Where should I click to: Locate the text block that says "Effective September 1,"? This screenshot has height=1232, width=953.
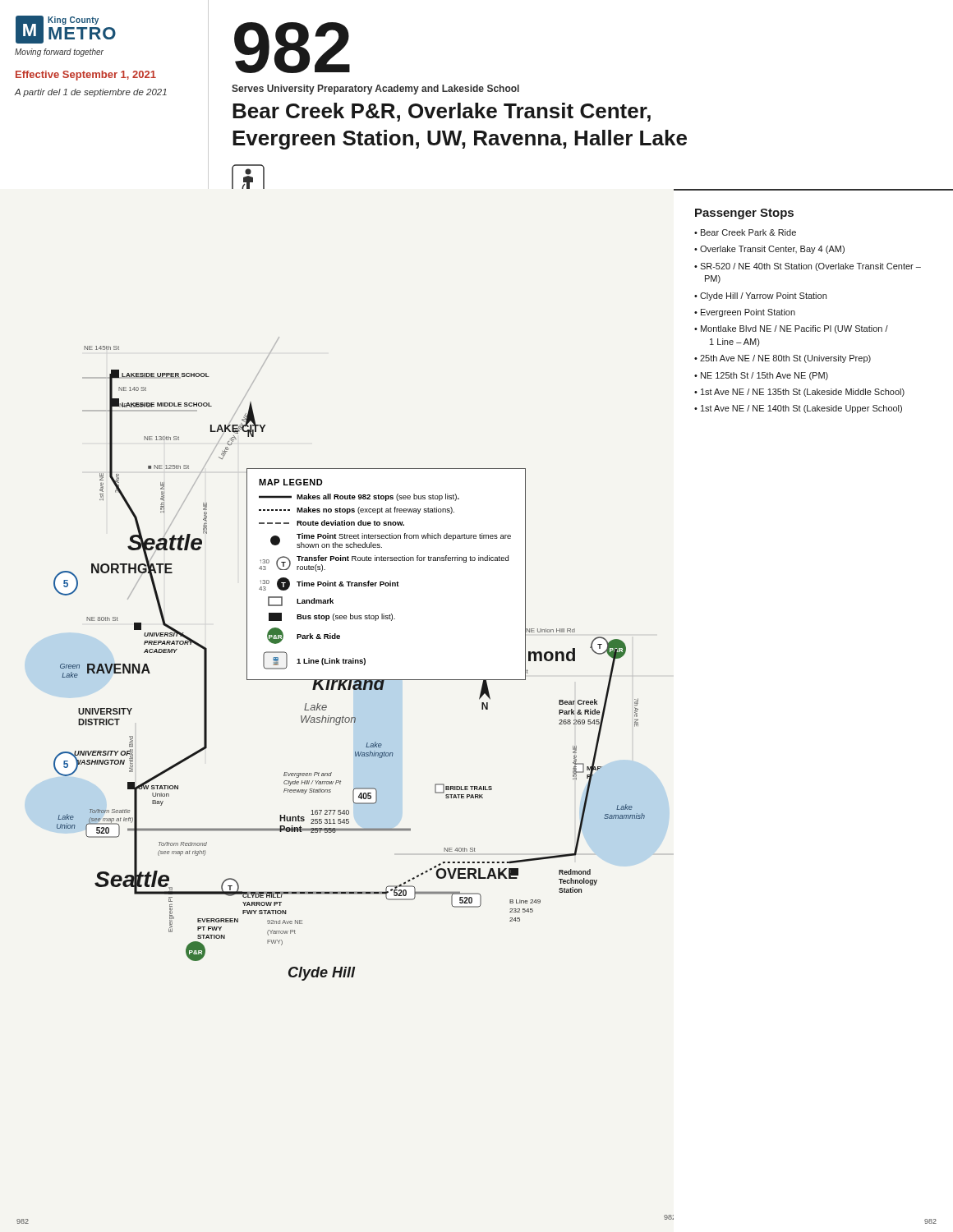coord(85,74)
